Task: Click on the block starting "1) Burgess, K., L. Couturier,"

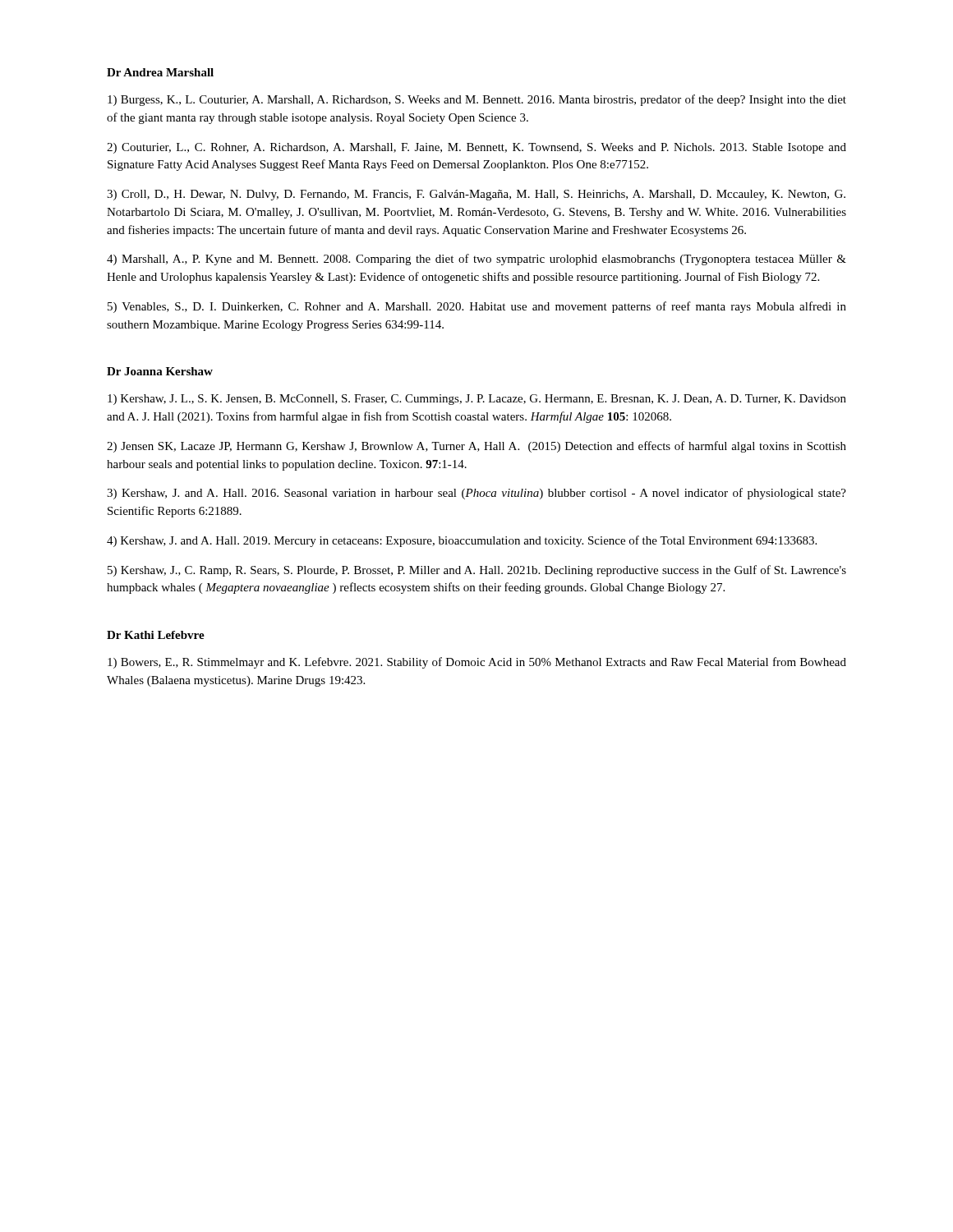Action: (476, 108)
